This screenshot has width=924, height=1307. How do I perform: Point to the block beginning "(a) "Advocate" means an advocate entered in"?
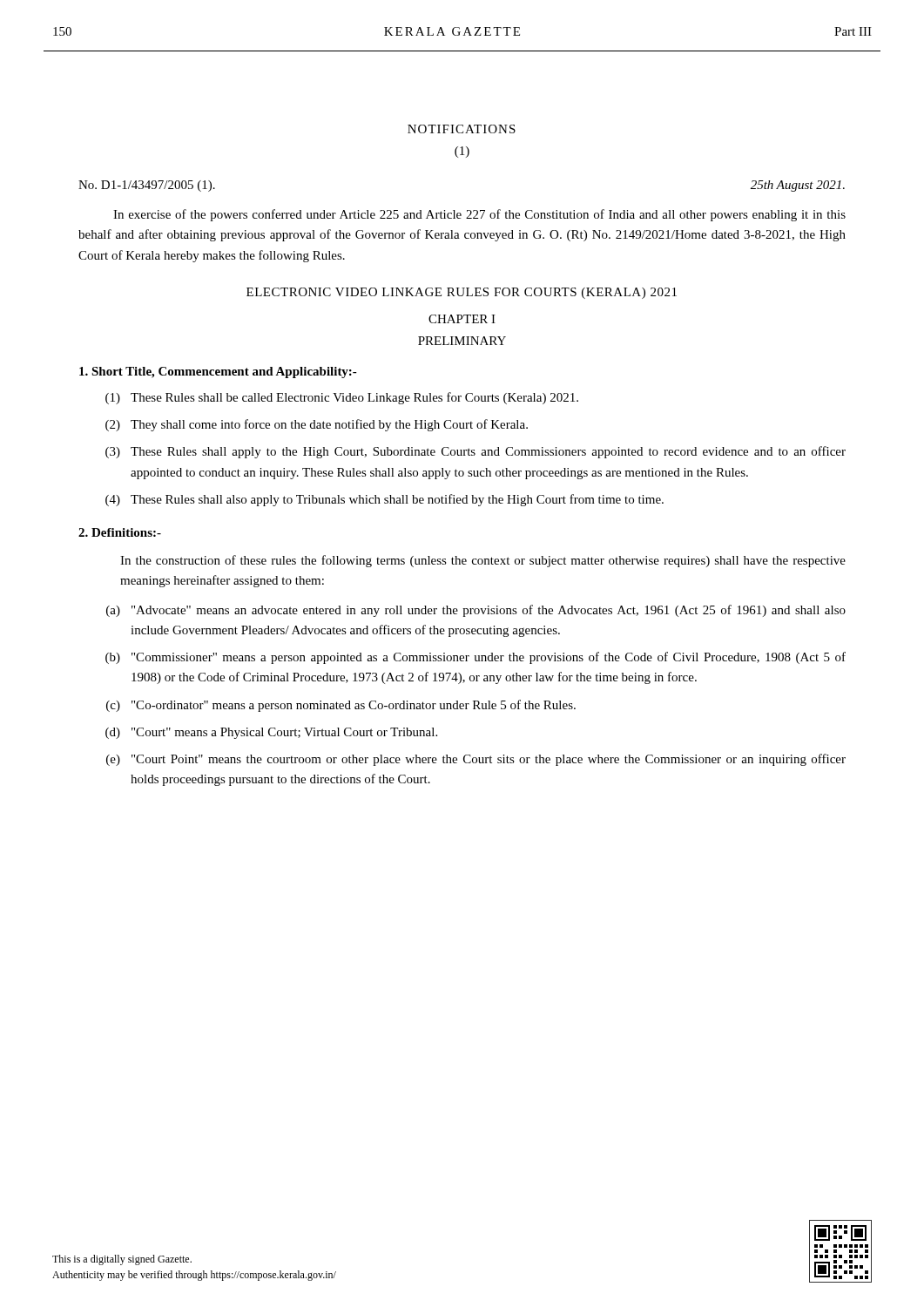(462, 620)
